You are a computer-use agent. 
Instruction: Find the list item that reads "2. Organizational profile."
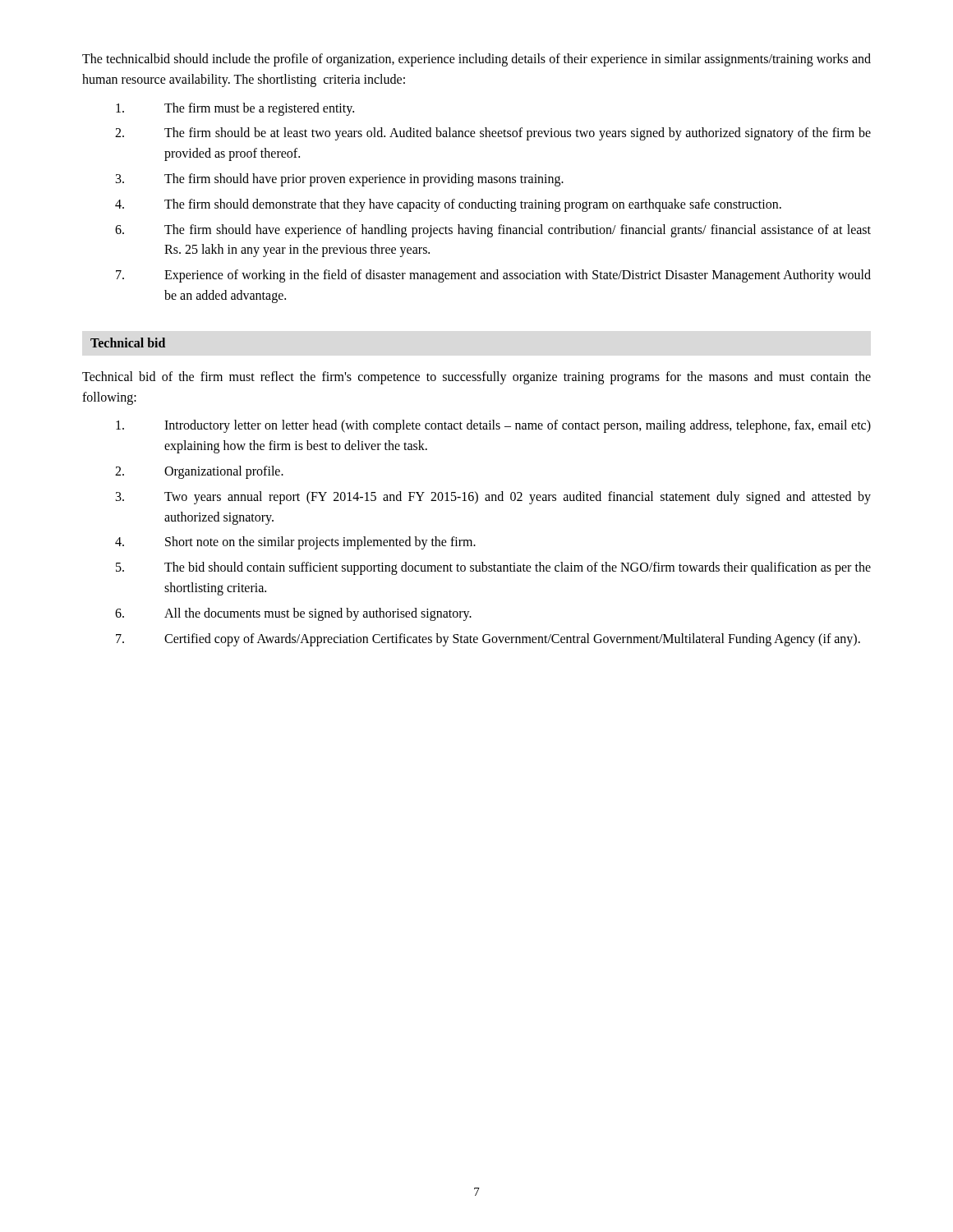[x=199, y=472]
